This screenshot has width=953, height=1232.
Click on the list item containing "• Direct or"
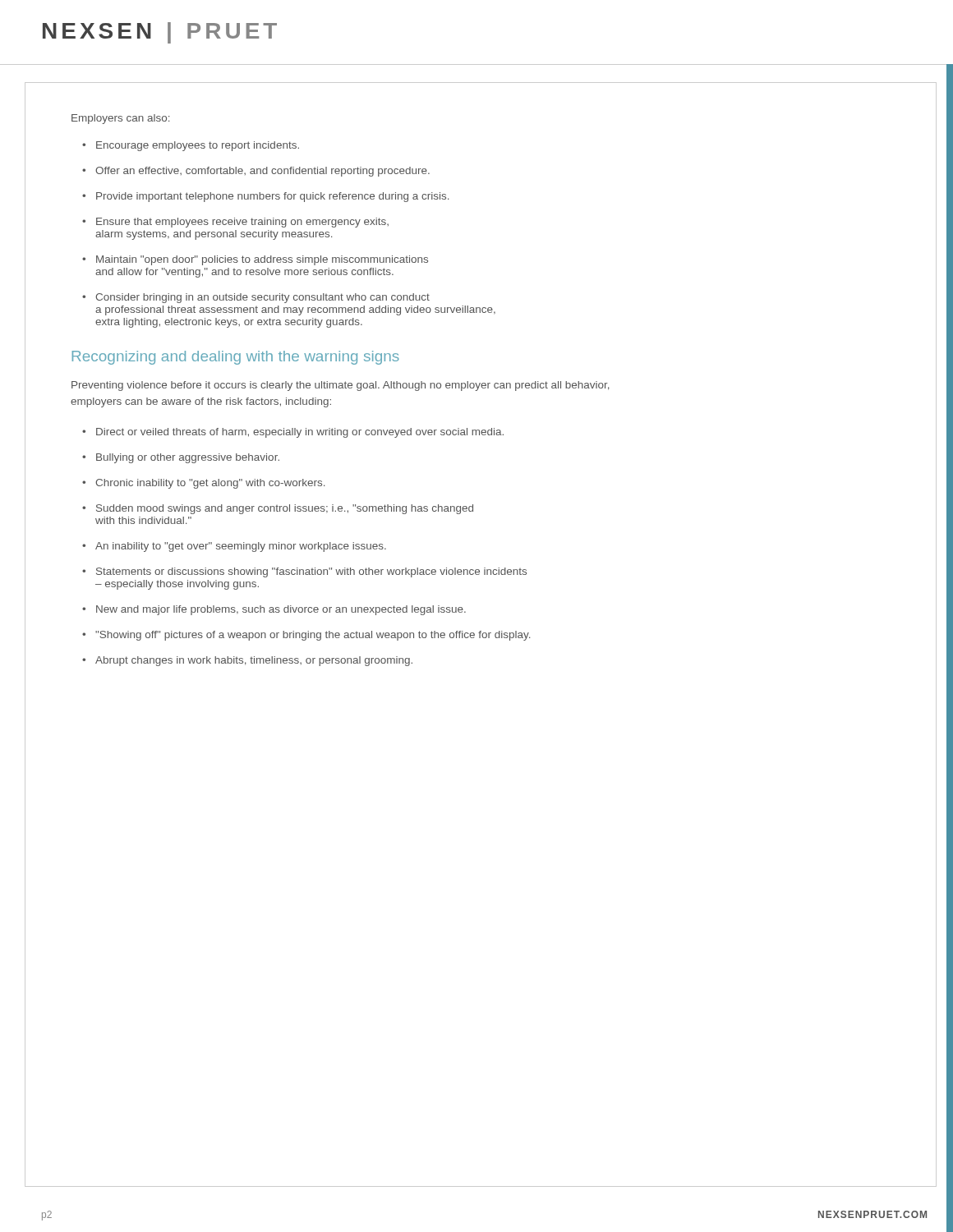pyautogui.click(x=293, y=431)
